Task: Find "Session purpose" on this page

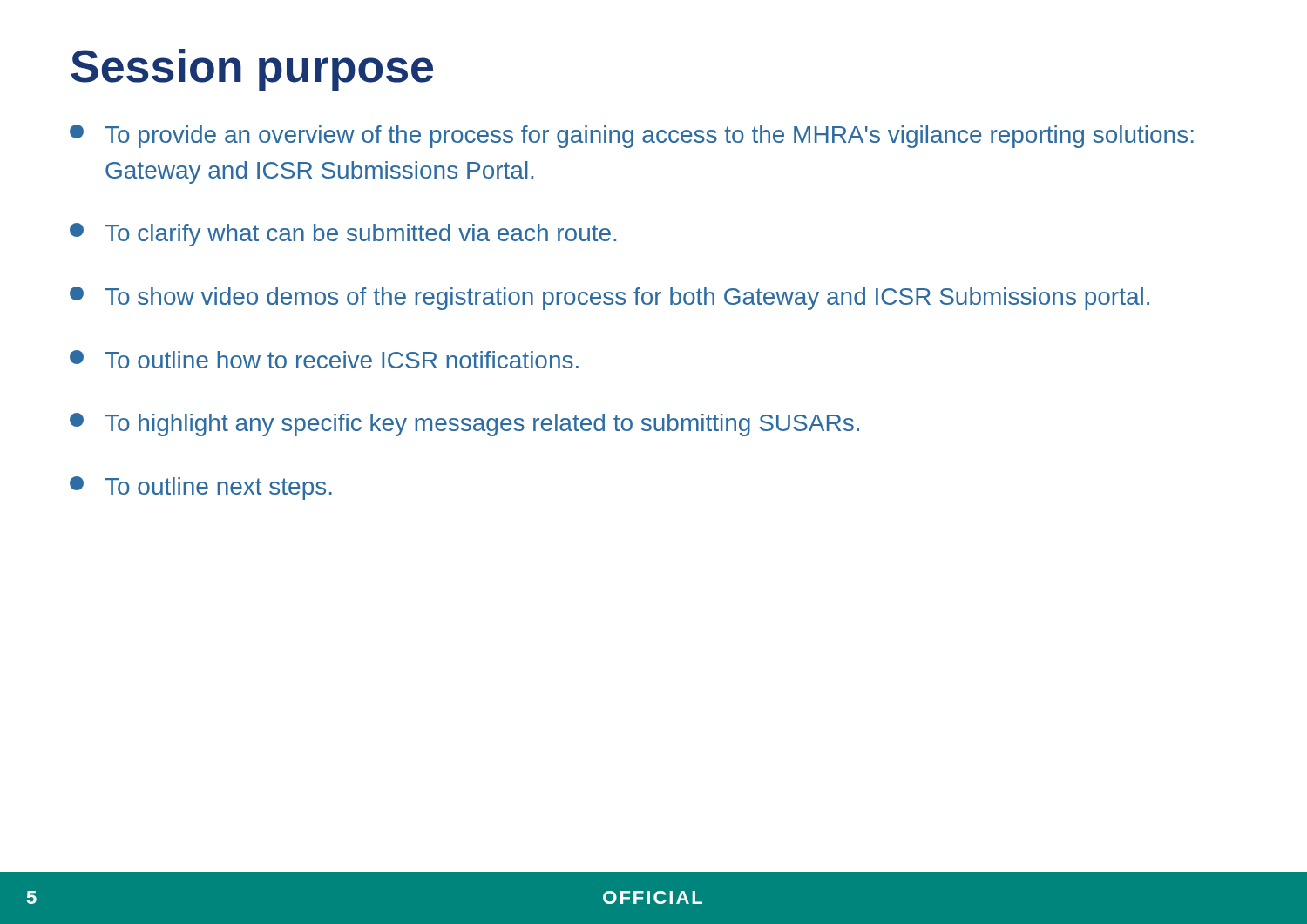Action: (252, 67)
